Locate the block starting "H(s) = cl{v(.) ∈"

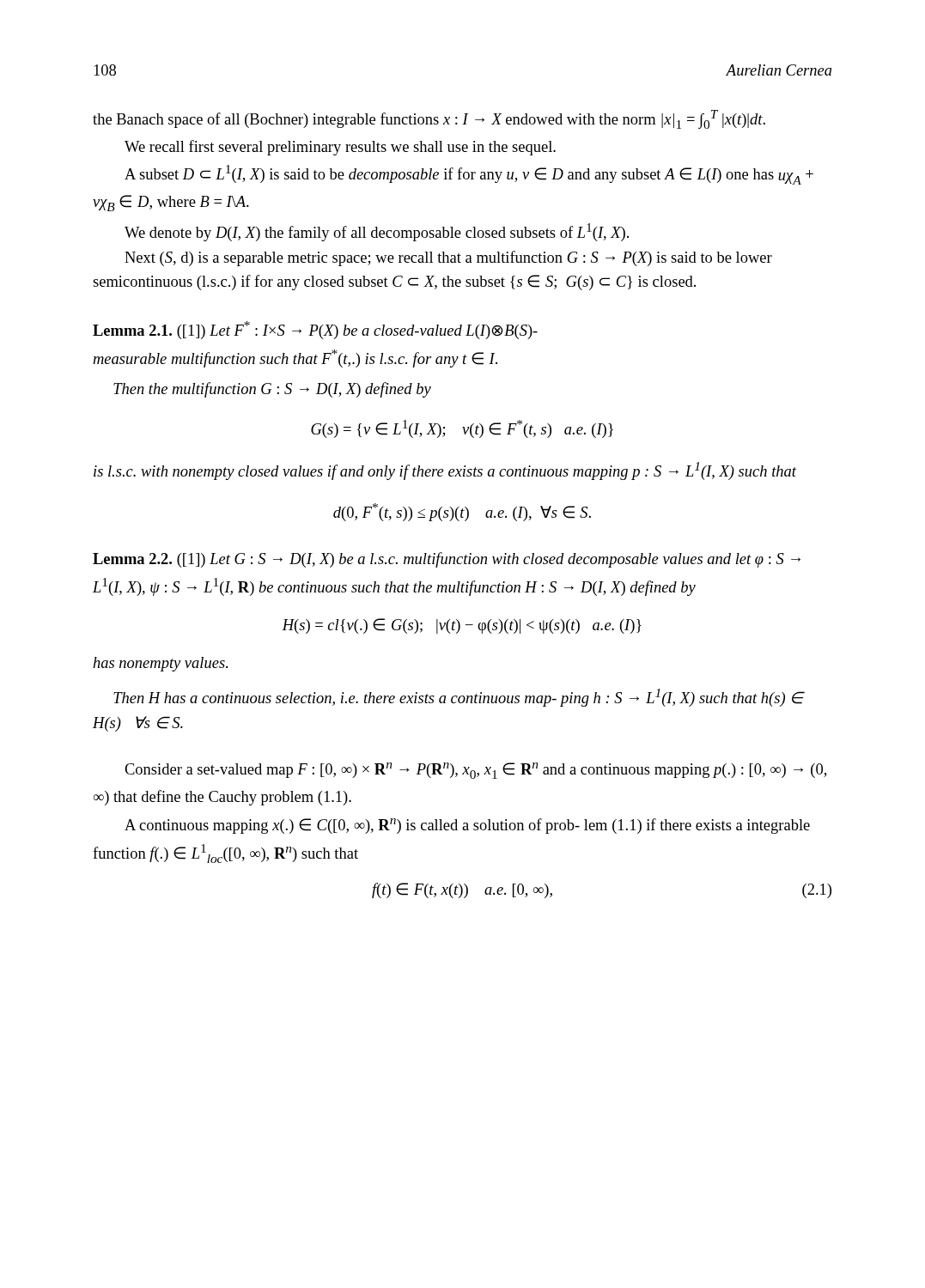click(x=462, y=625)
